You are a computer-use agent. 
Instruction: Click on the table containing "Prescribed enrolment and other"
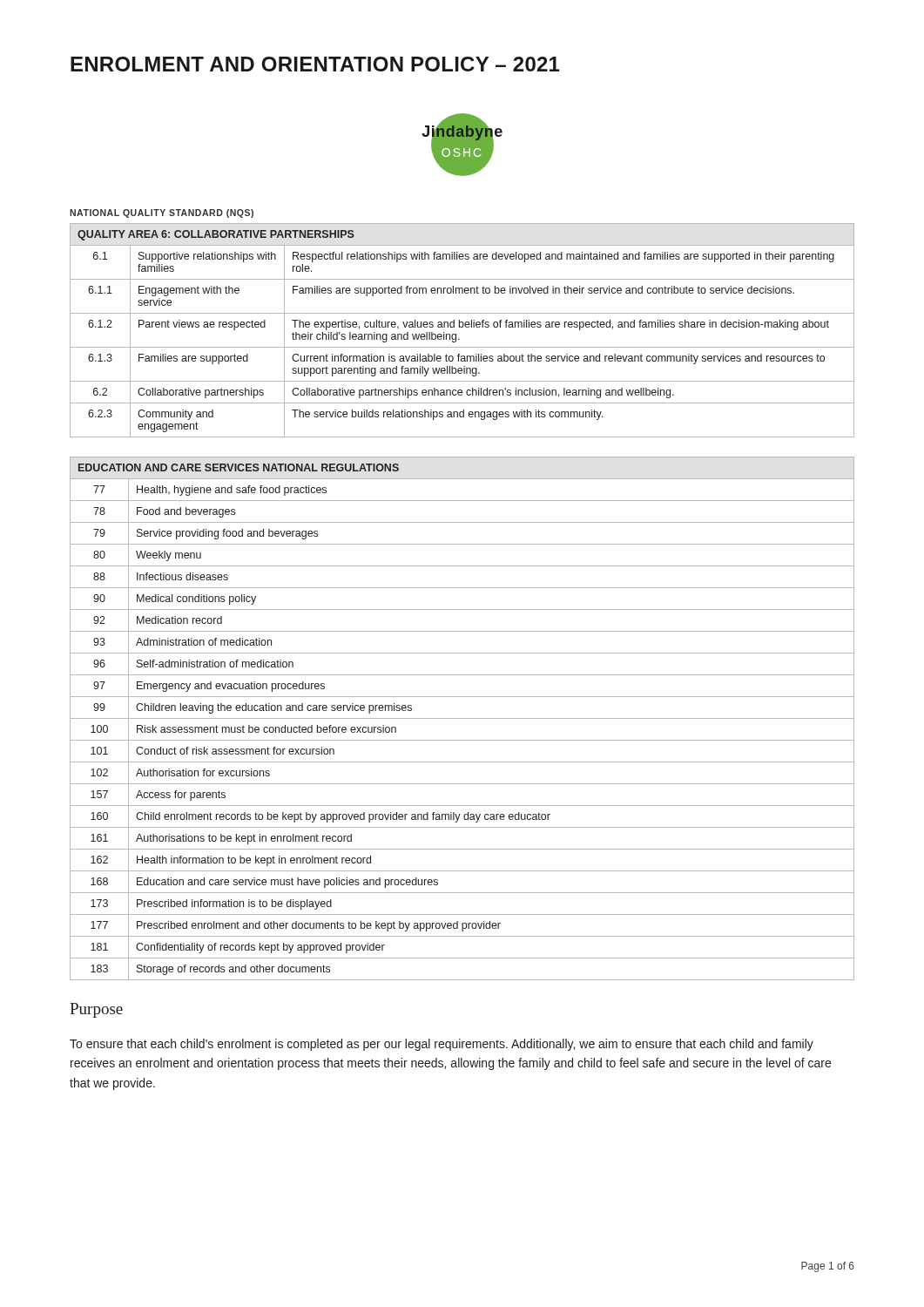pyautogui.click(x=462, y=718)
